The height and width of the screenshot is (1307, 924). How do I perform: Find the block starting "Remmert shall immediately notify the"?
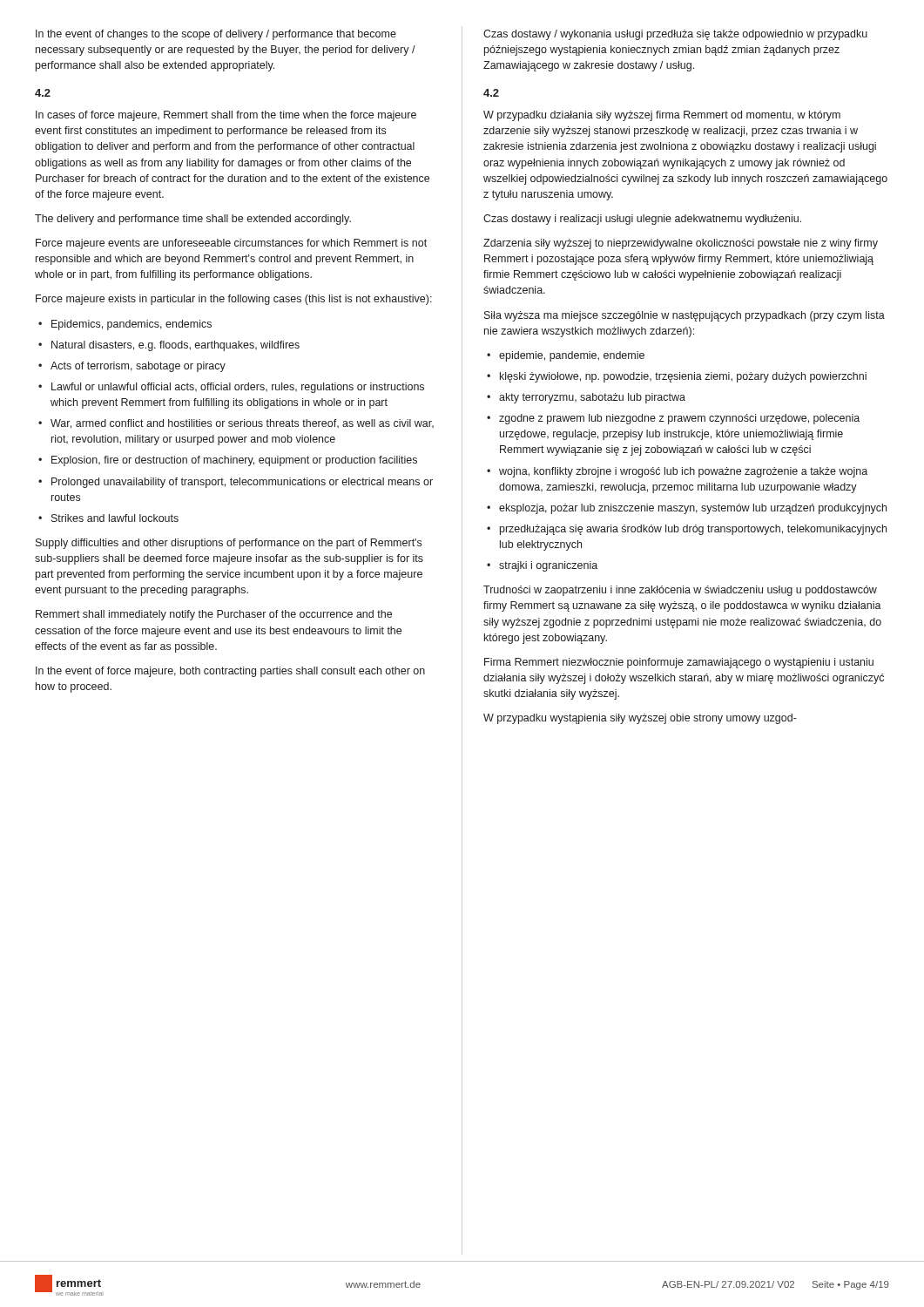coord(235,631)
